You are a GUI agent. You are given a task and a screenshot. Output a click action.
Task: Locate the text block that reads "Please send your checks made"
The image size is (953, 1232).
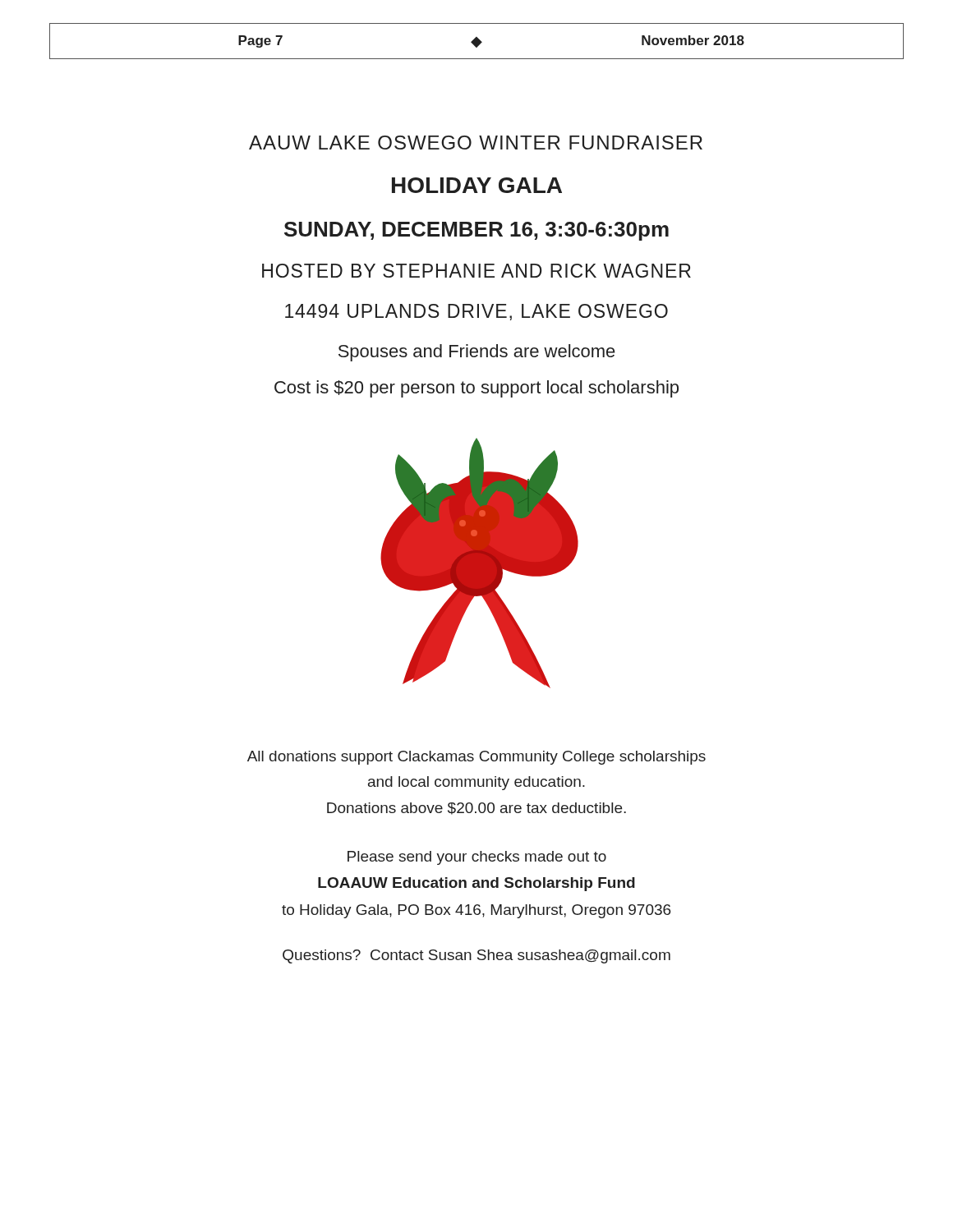tap(476, 883)
